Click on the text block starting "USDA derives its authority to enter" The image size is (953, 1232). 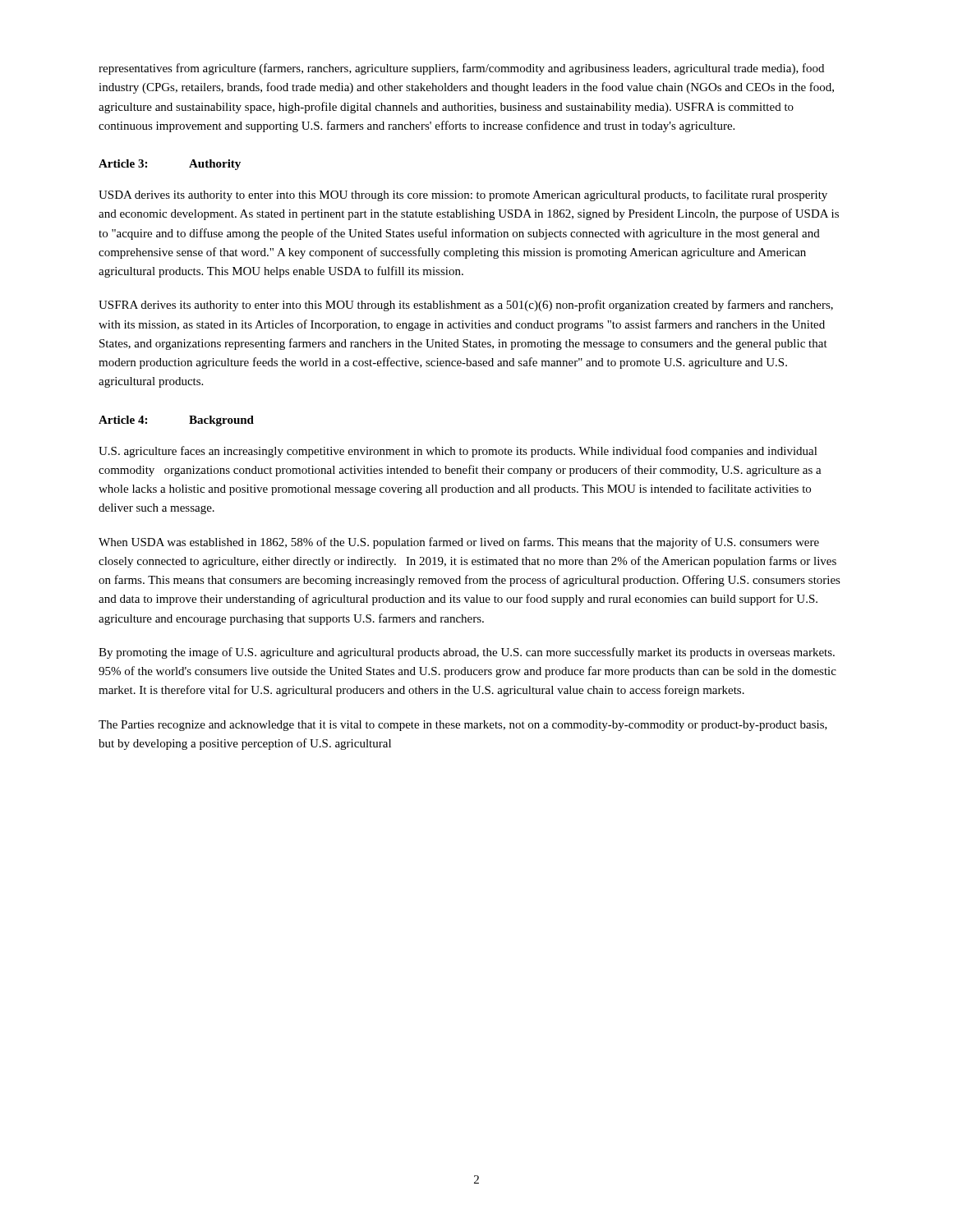click(469, 233)
